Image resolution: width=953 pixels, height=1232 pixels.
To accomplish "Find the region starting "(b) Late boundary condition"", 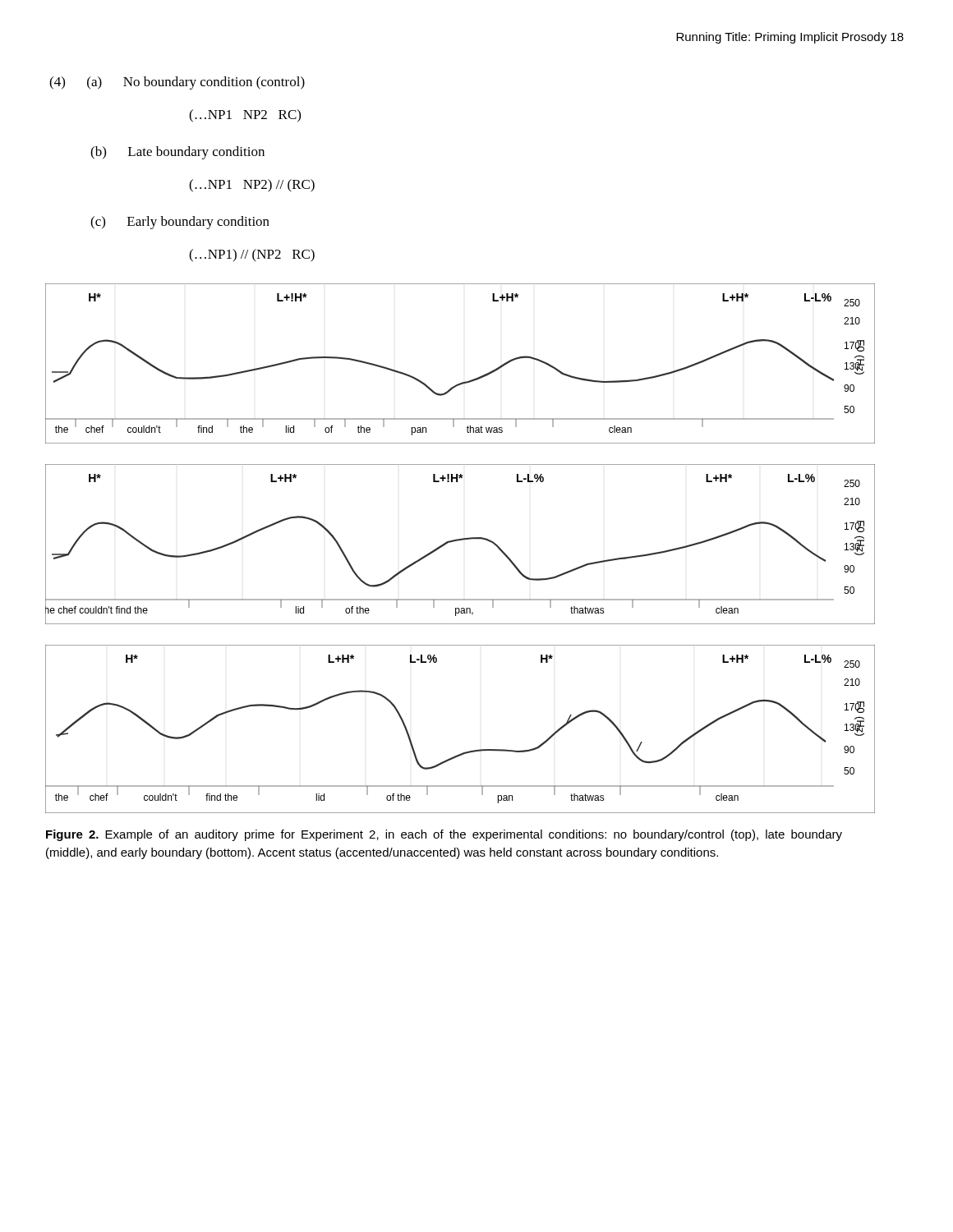I will click(178, 152).
